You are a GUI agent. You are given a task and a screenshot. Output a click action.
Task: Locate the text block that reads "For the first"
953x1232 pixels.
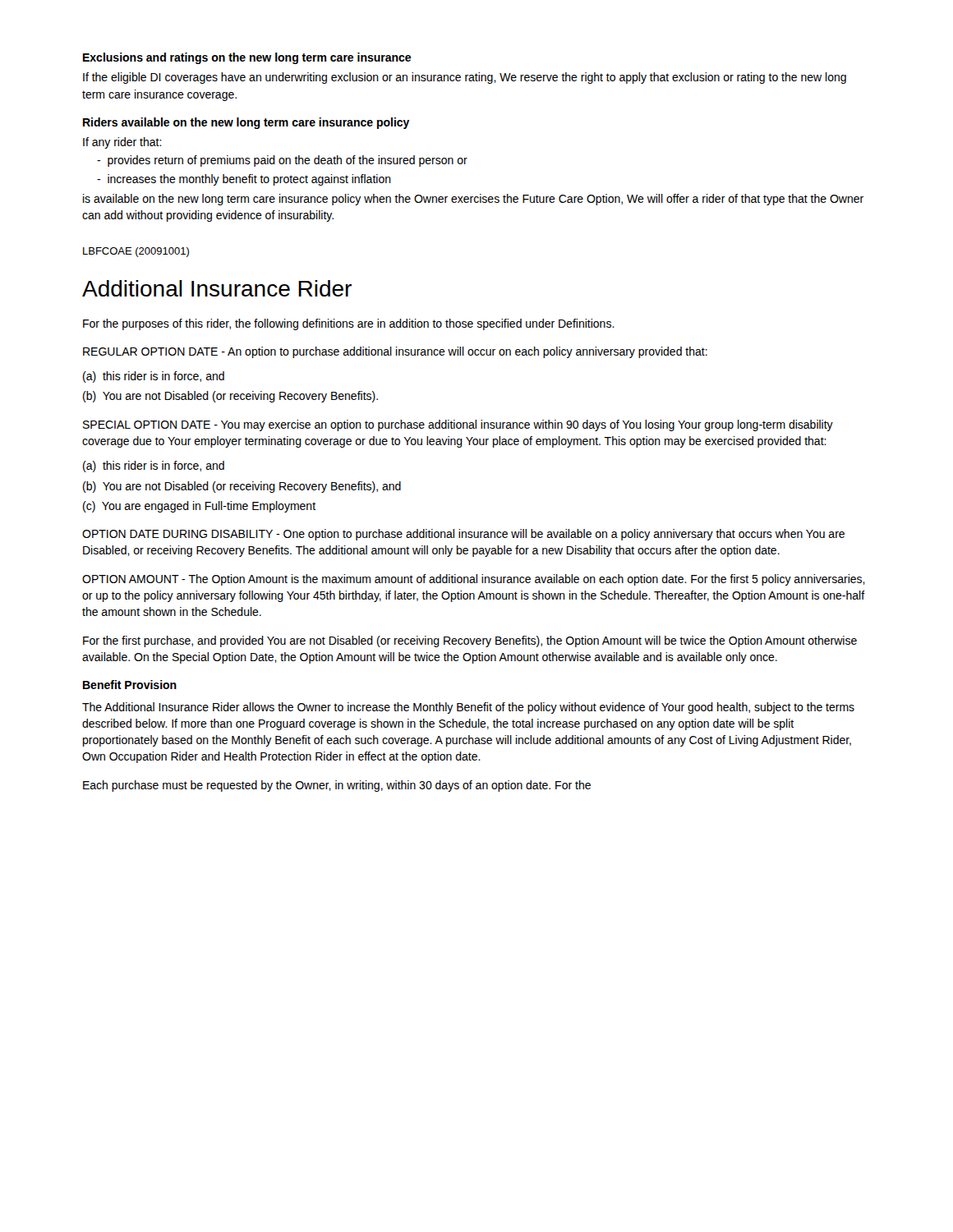click(x=470, y=649)
